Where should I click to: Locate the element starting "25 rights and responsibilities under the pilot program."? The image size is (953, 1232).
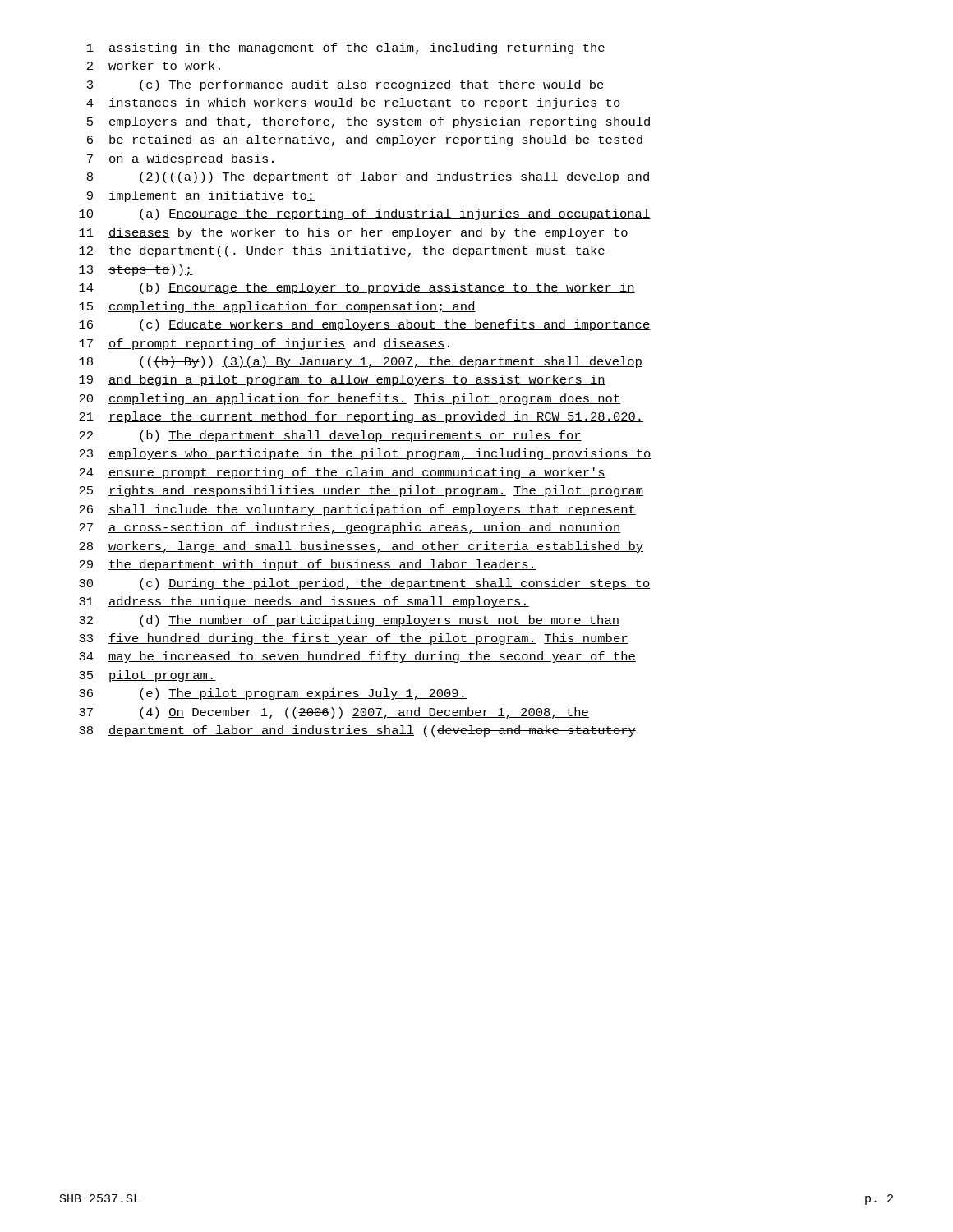[476, 492]
